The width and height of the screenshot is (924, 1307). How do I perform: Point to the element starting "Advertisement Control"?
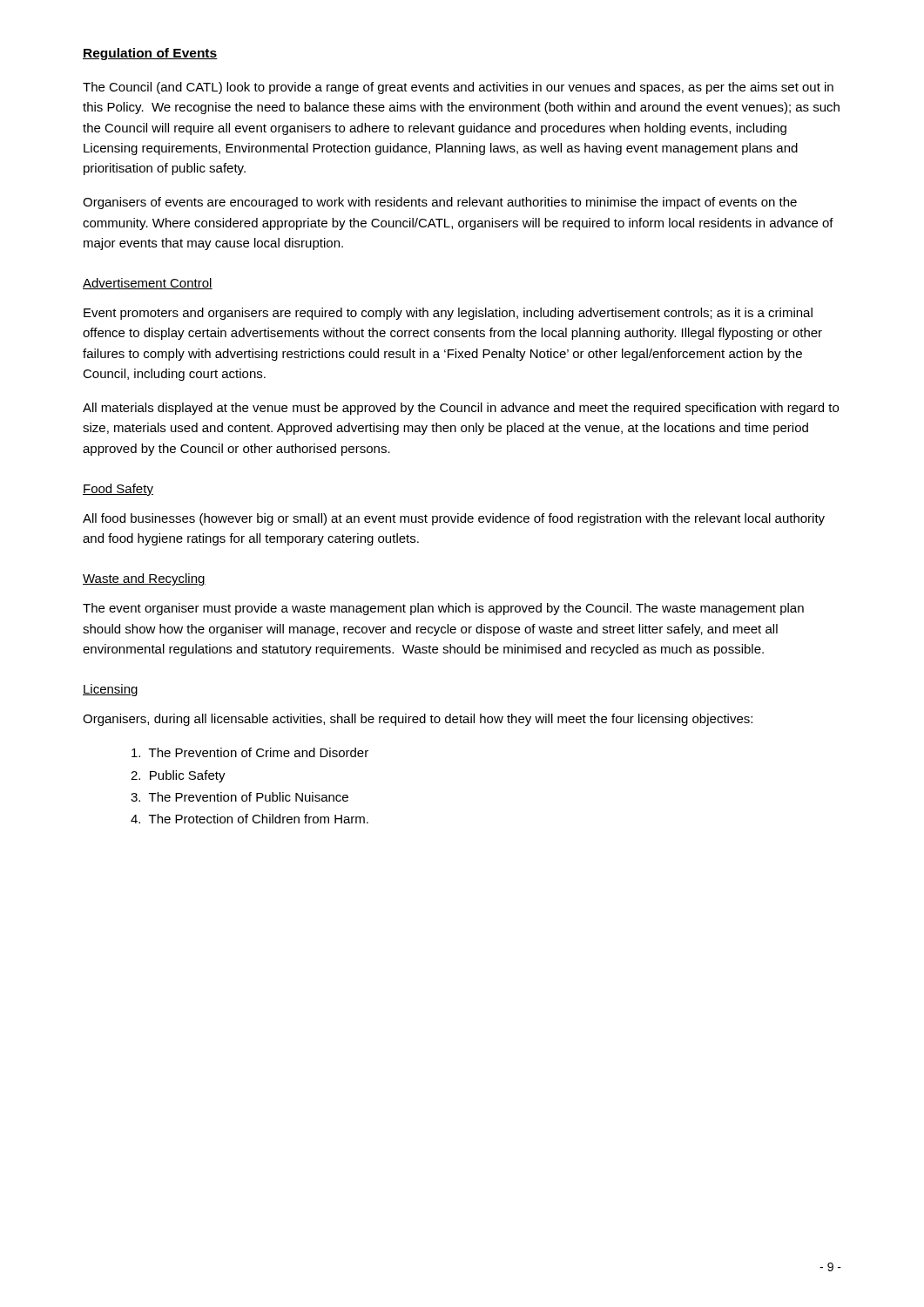[147, 283]
